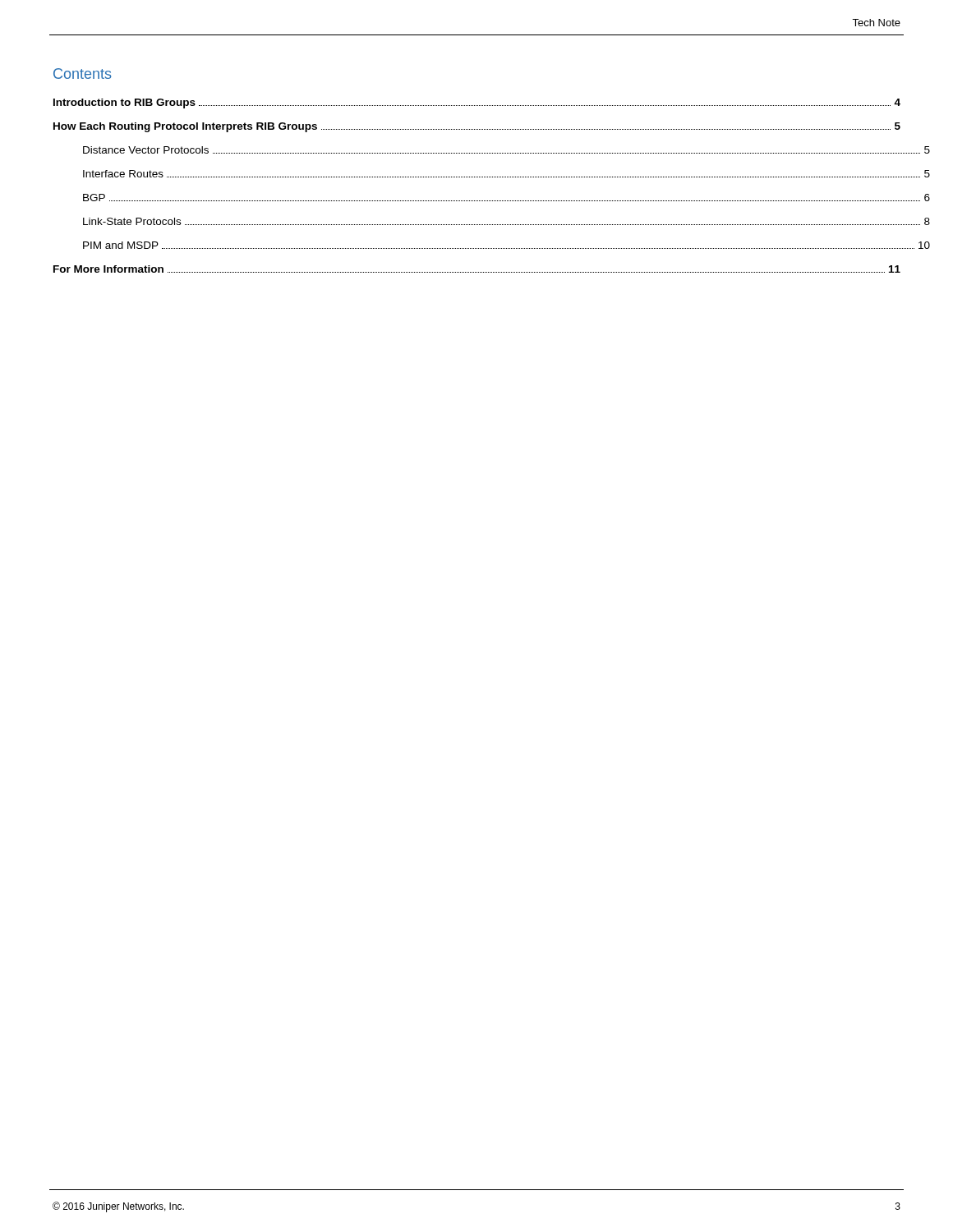The height and width of the screenshot is (1232, 953).
Task: Select the list item containing "How Each Routing Protocol Interprets RIB Groups 5"
Action: [x=476, y=126]
